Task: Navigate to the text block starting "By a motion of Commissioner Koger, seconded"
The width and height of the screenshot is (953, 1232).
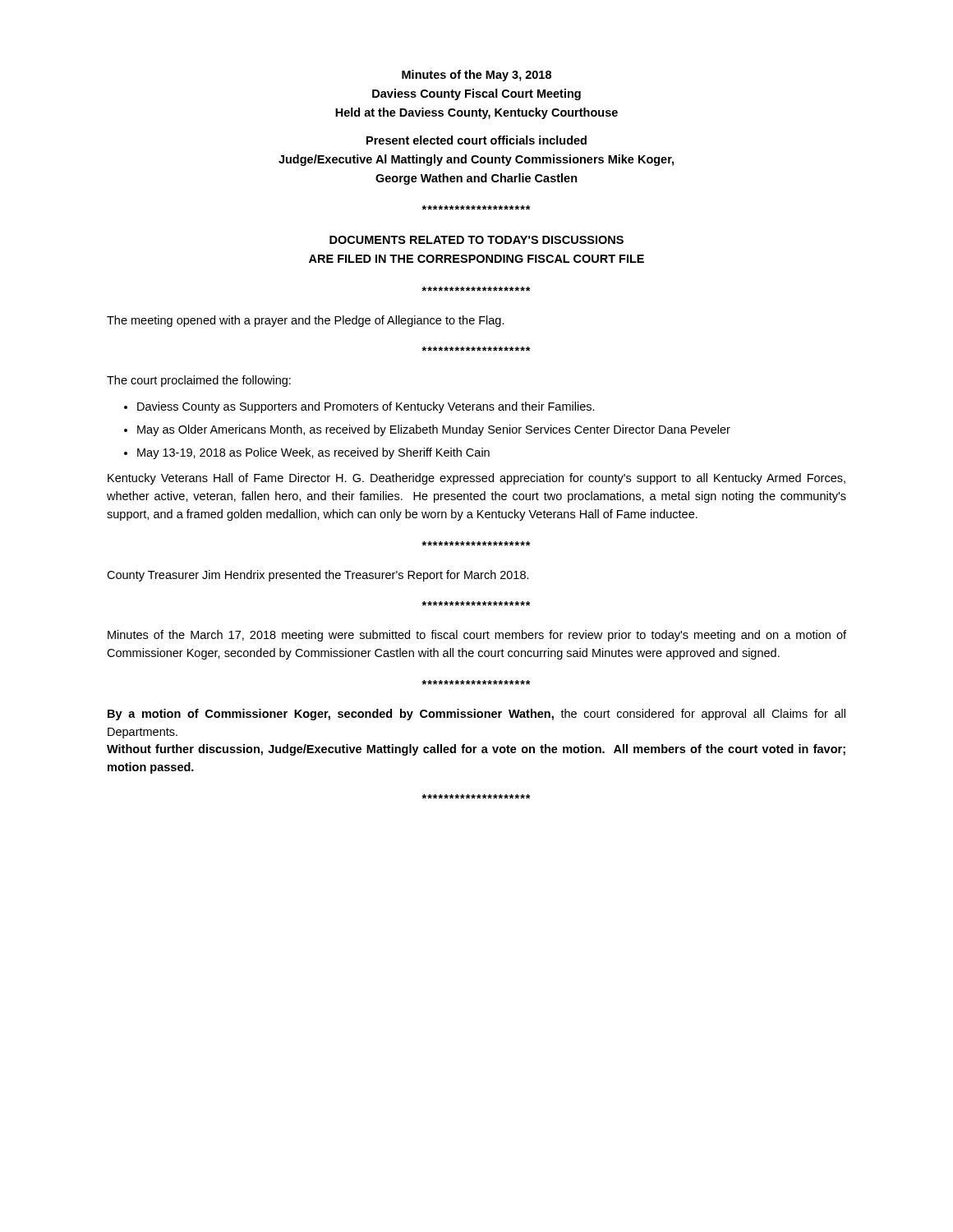Action: [476, 740]
